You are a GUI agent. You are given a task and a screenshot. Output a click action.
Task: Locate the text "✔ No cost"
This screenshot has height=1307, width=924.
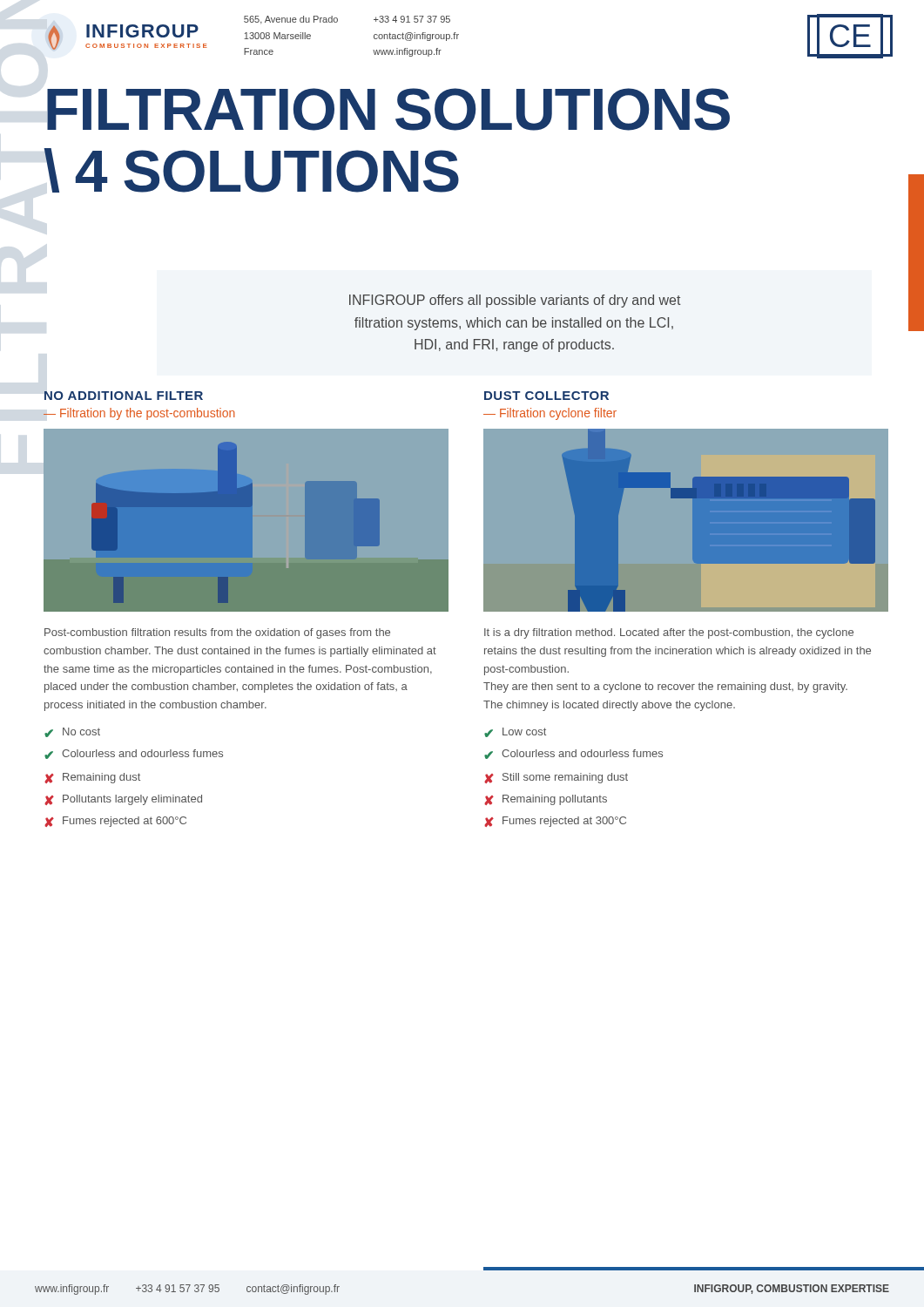pyautogui.click(x=72, y=733)
